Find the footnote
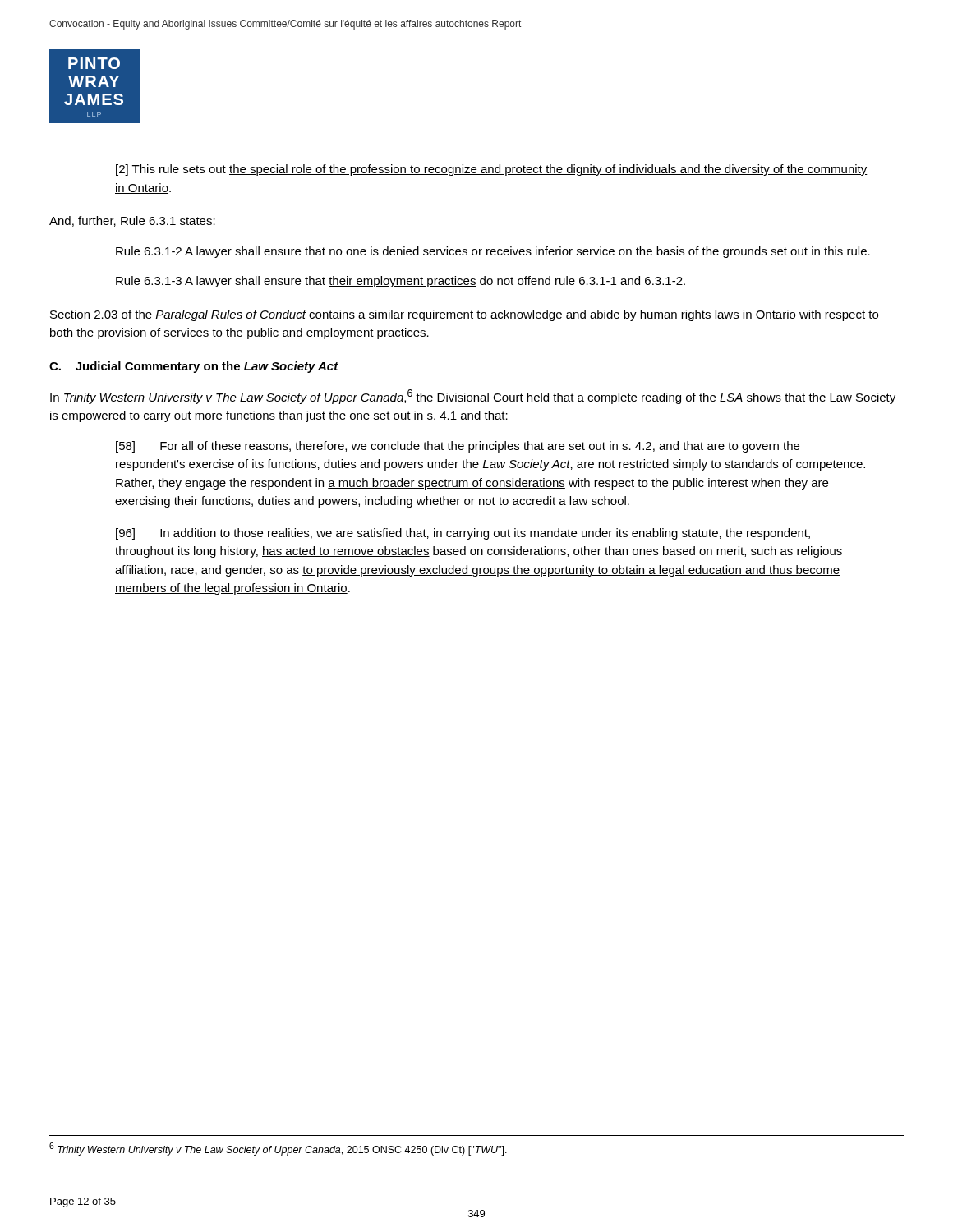Screen dimensions: 1232x953 278,1149
